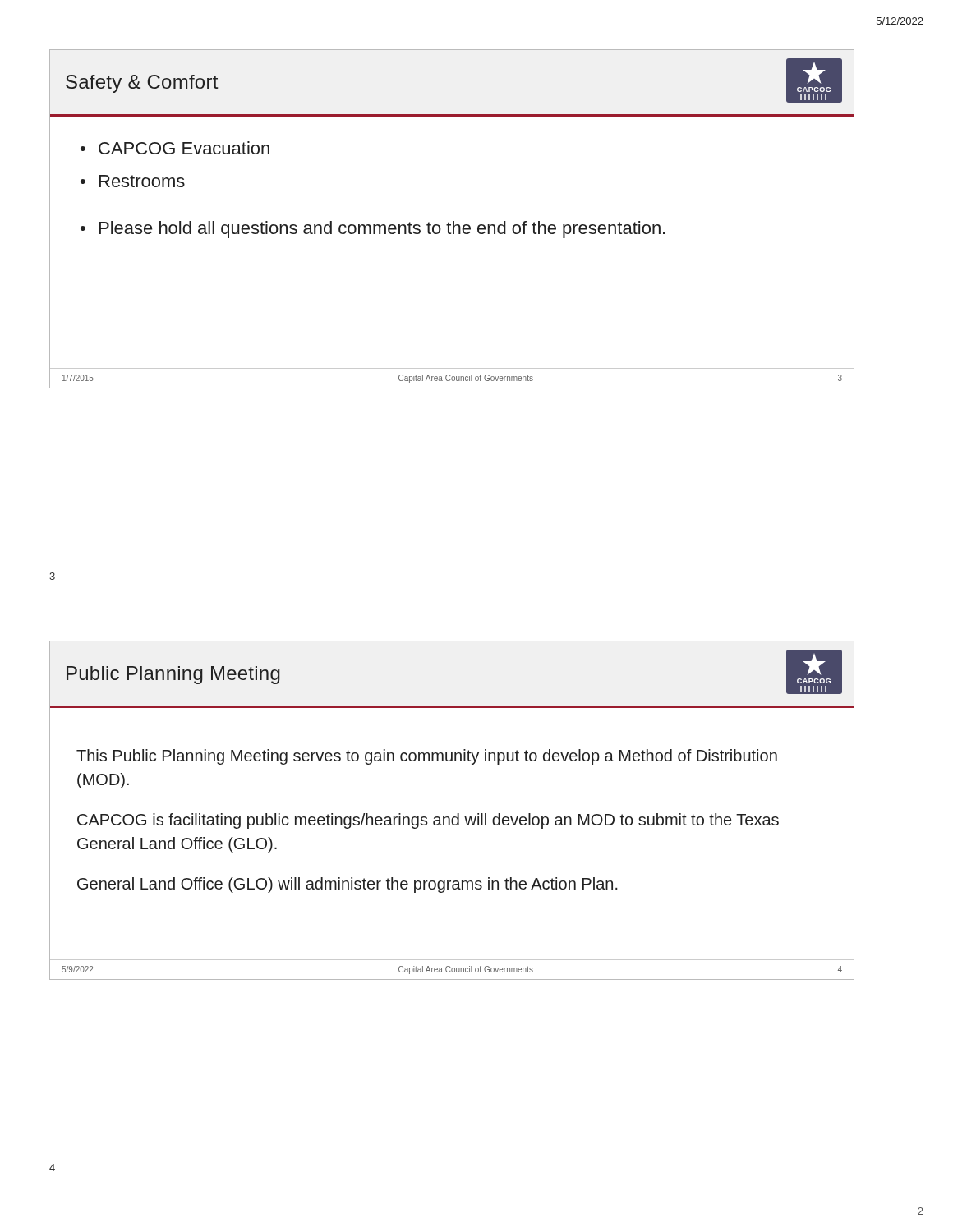The image size is (953, 1232).
Task: Click where it says "Safety & Comfort"
Action: [142, 82]
